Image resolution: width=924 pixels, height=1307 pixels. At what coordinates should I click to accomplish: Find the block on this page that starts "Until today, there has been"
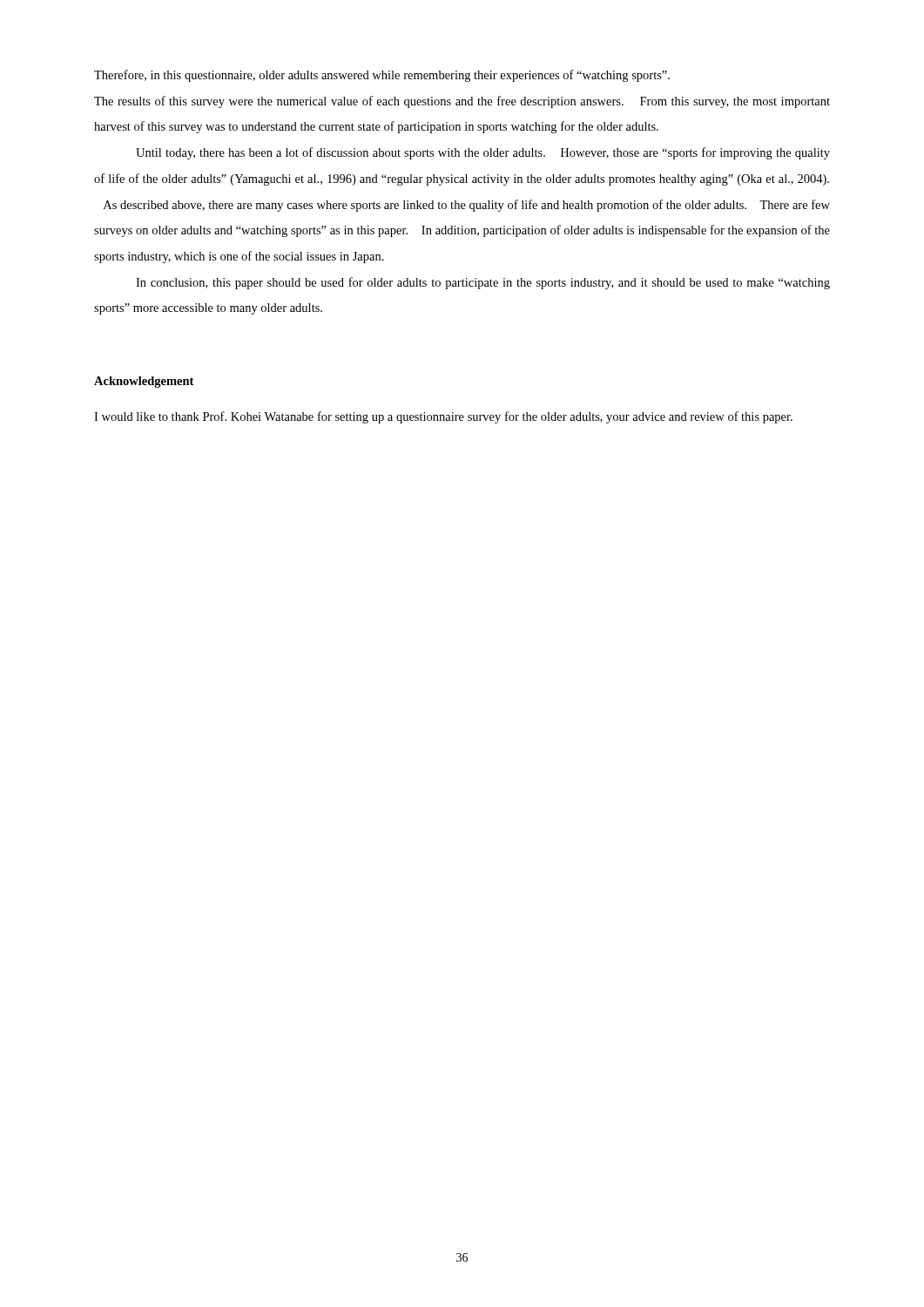point(462,204)
